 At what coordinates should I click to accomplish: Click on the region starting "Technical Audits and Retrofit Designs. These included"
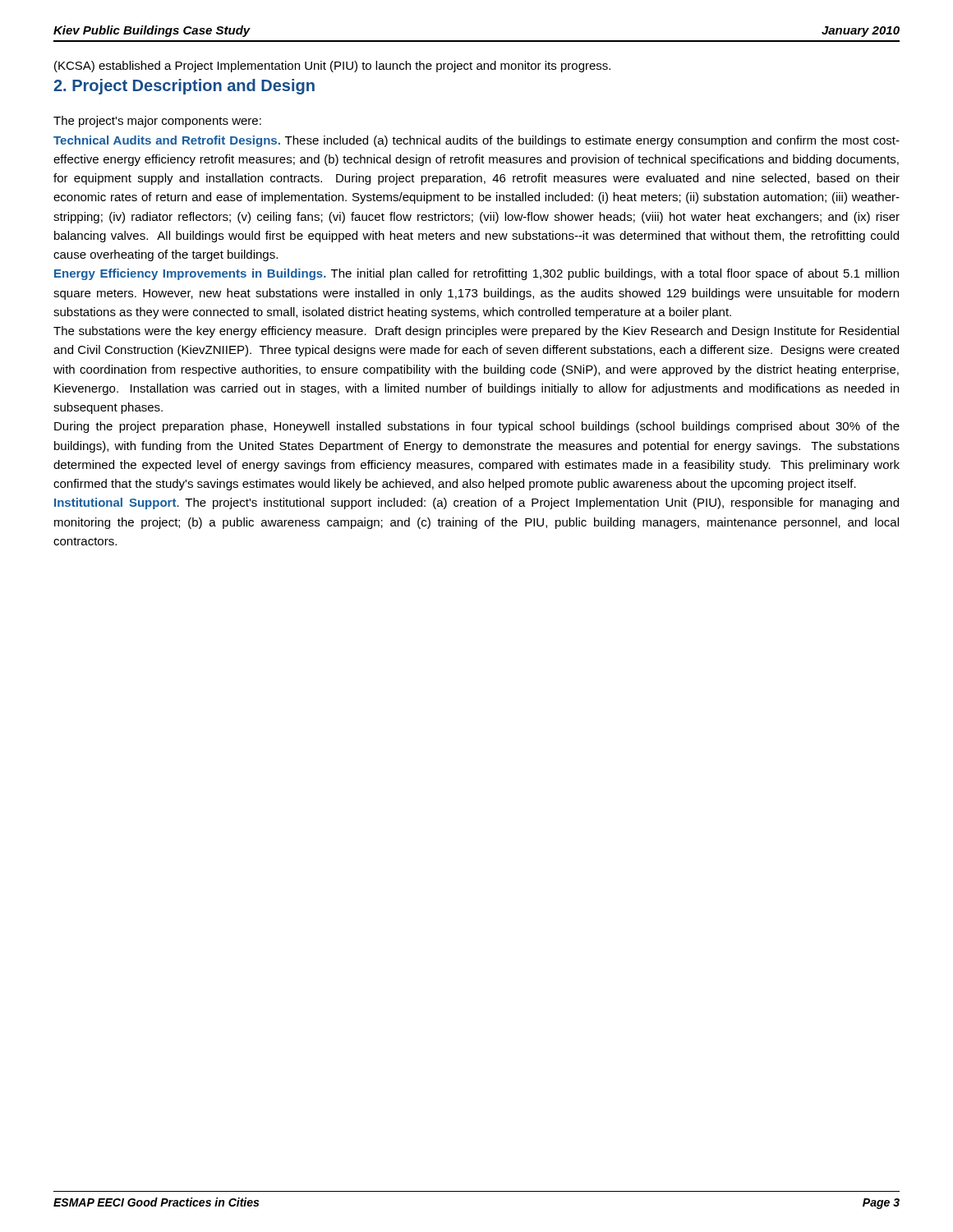pos(476,197)
